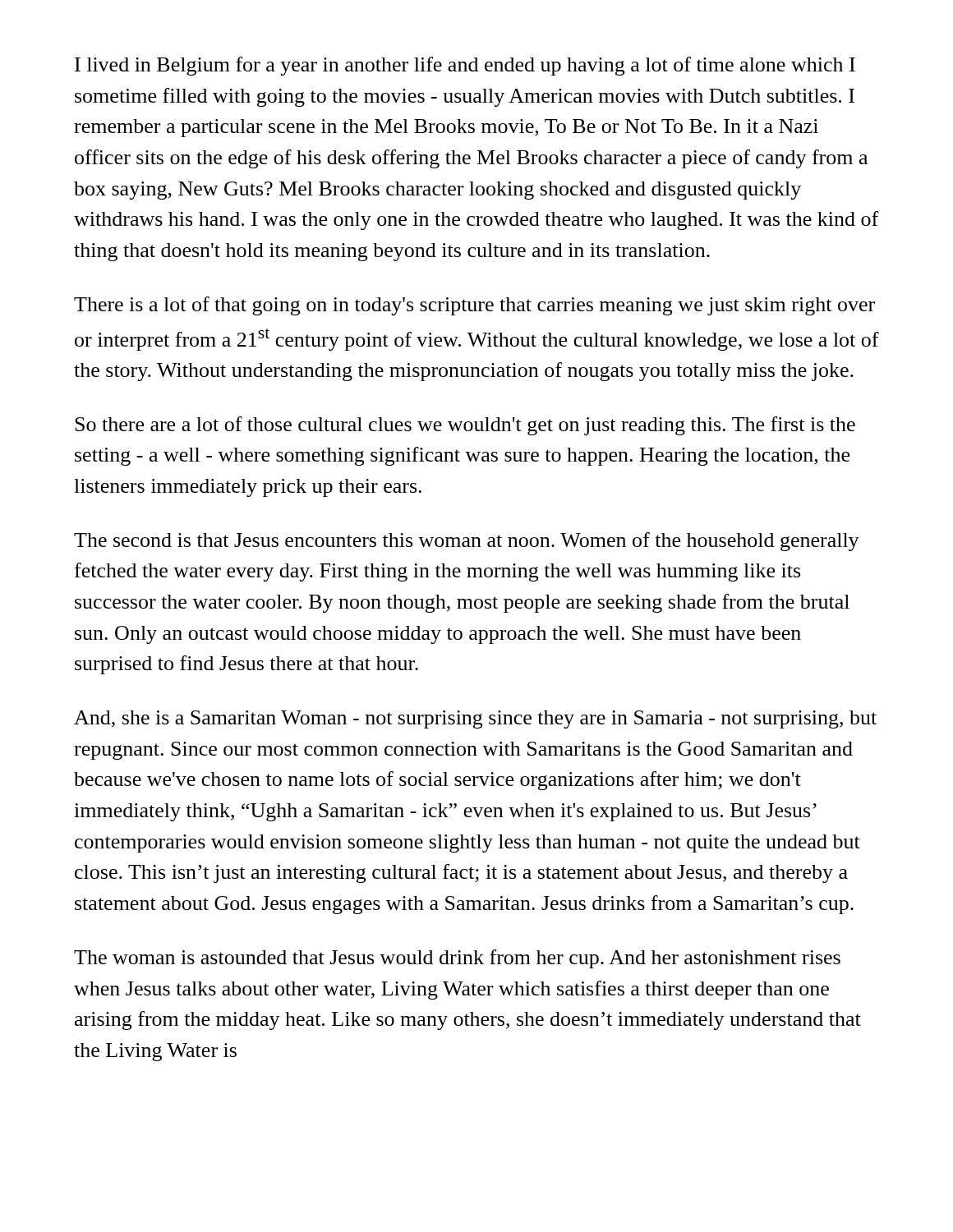Click on the text starting "I lived in Belgium for a year in"
953x1232 pixels.
pyautogui.click(x=476, y=157)
